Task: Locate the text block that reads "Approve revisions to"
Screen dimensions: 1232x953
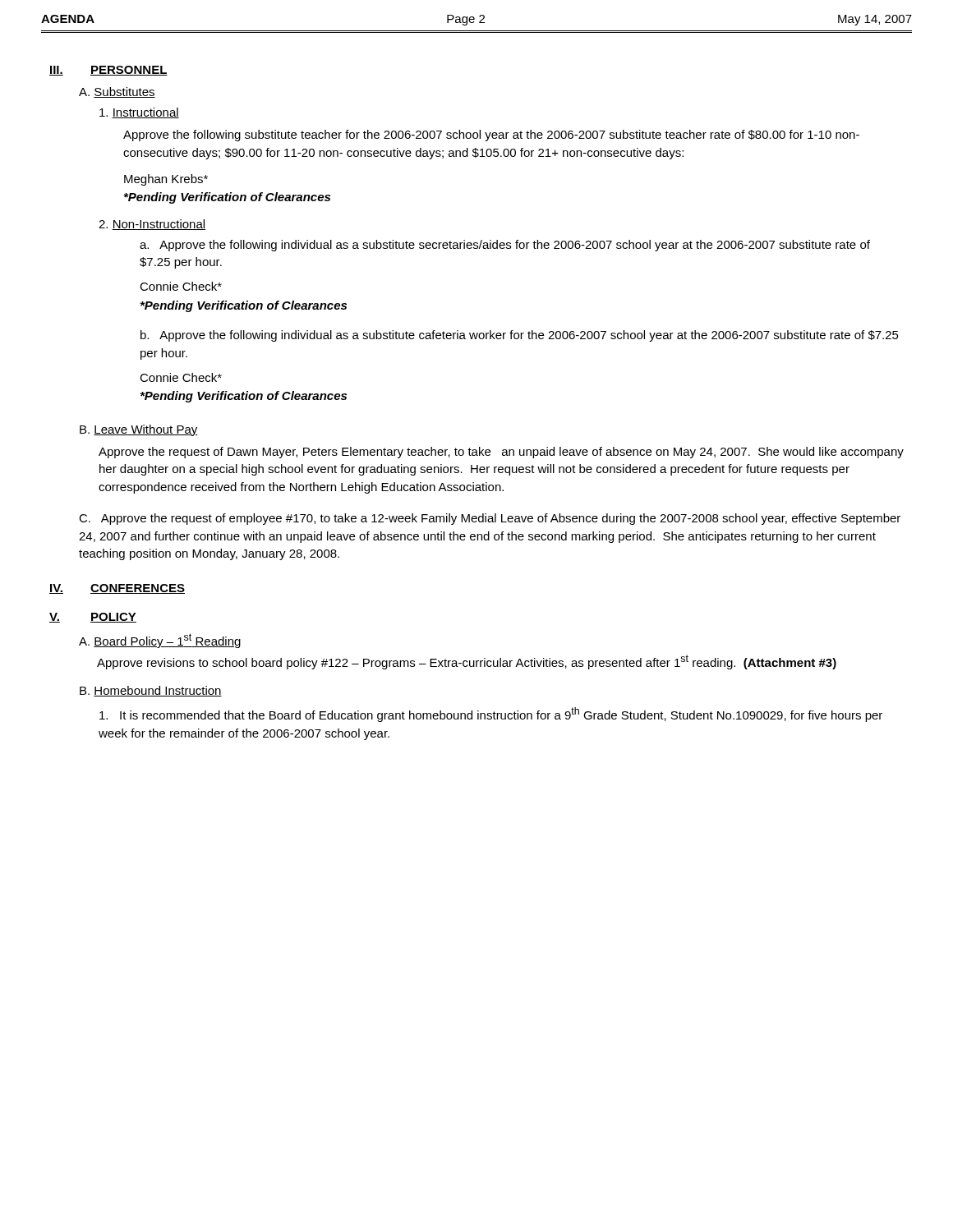Action: pos(467,661)
